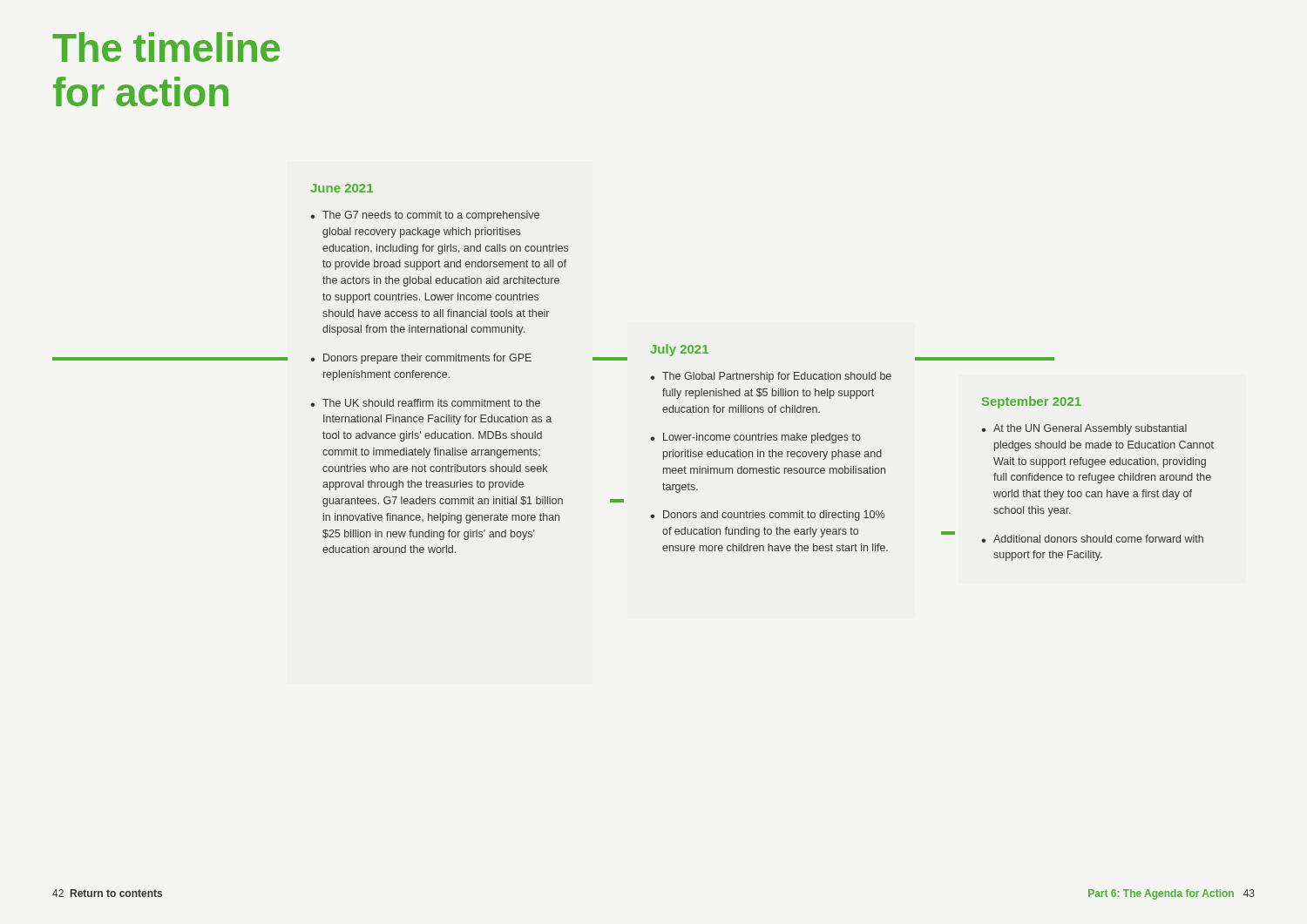Screen dimensions: 924x1307
Task: Point to the block beginning "• The Global Partnership for Education should"
Action: click(771, 393)
